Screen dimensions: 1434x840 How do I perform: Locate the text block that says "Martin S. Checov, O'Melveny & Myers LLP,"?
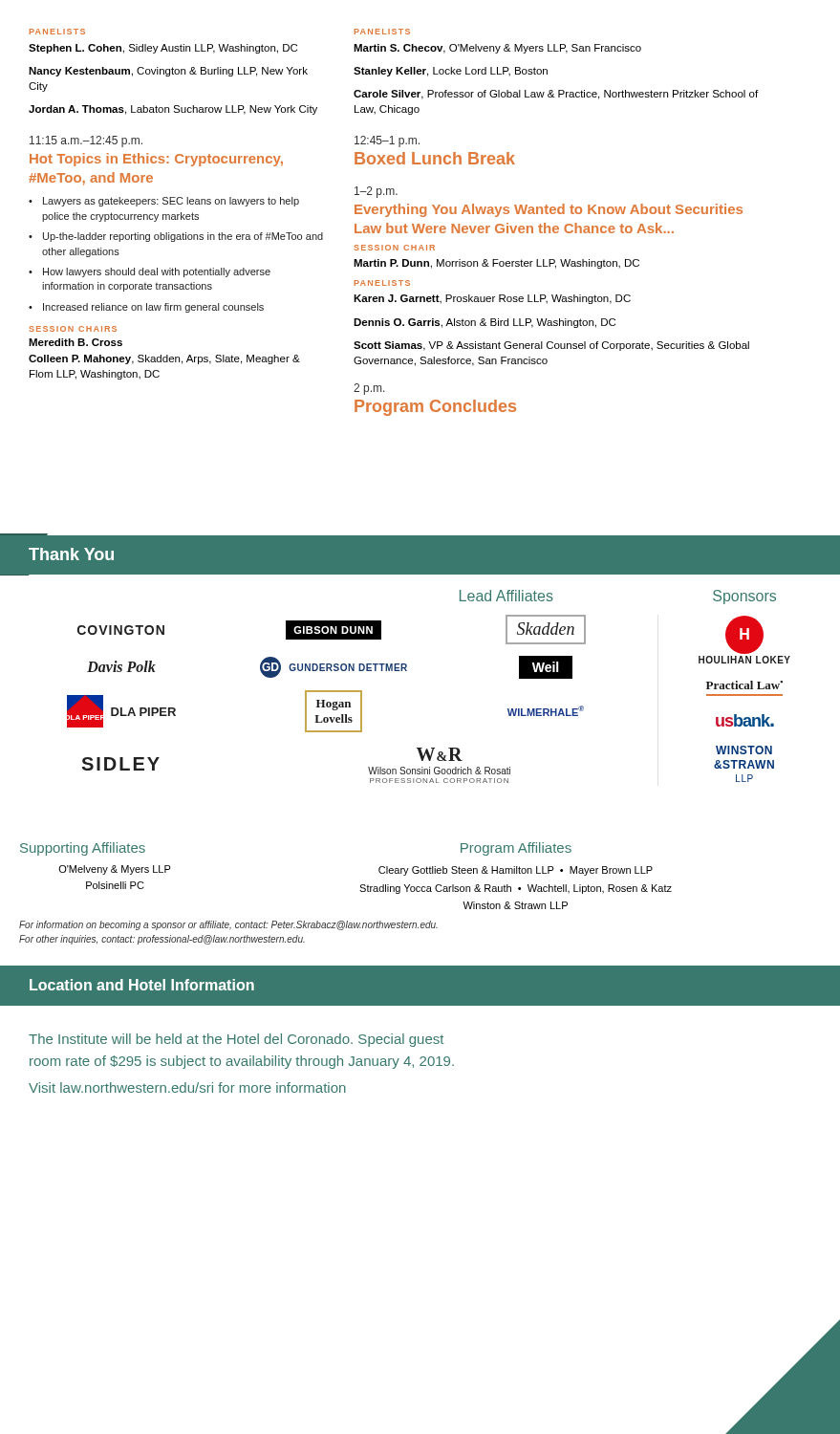click(497, 48)
